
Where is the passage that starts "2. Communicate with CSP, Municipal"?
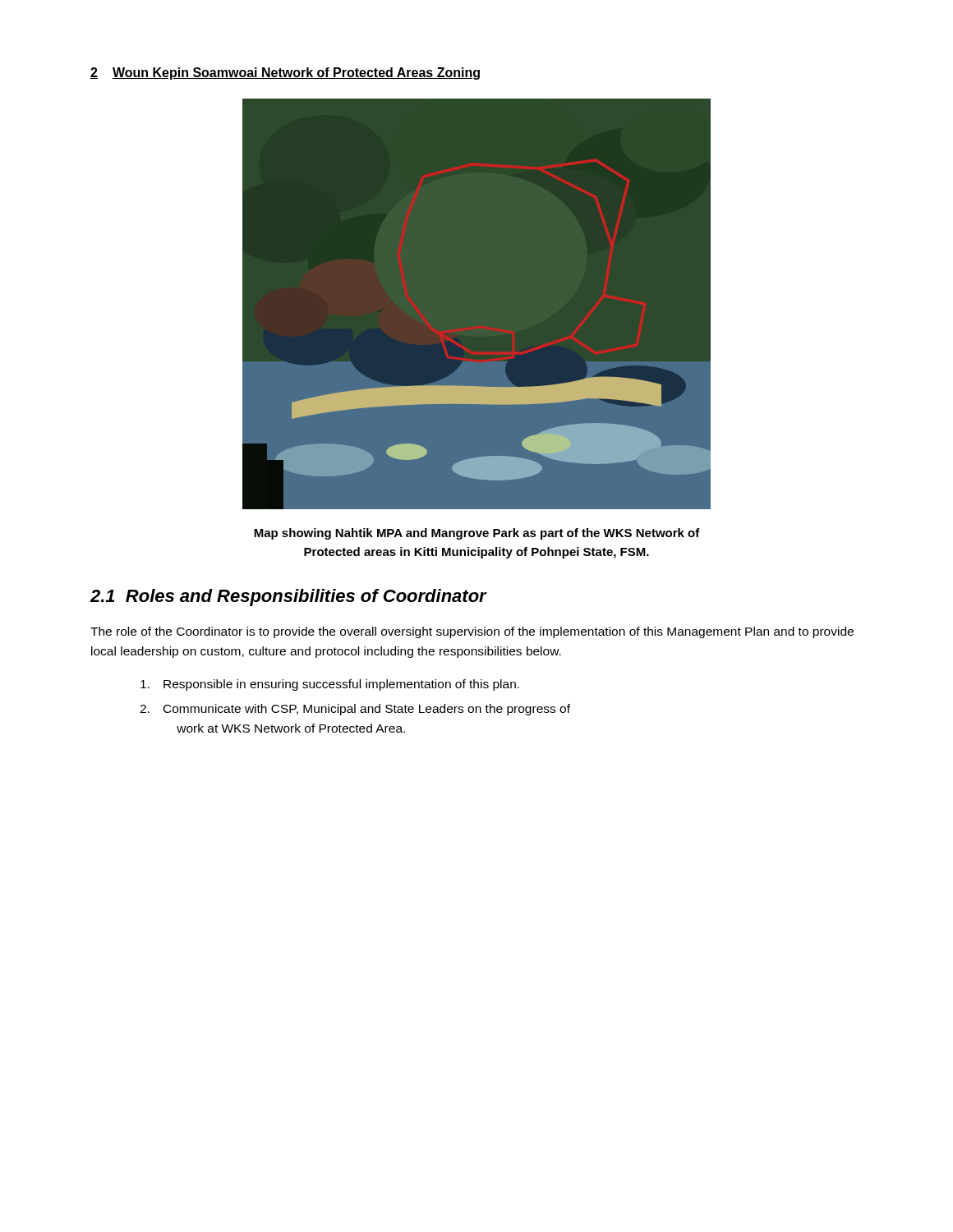point(355,719)
